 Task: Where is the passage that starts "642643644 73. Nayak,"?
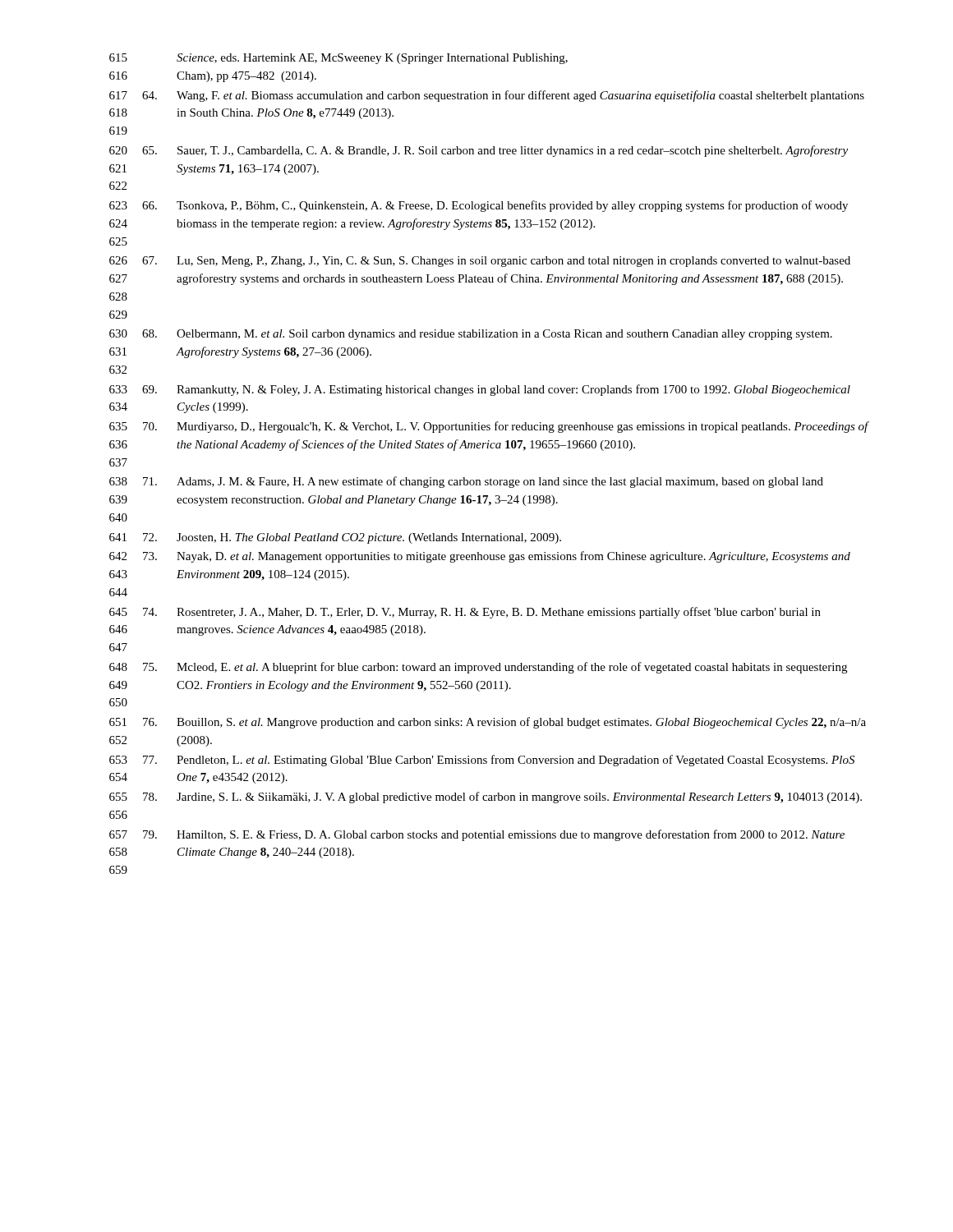[x=480, y=557]
